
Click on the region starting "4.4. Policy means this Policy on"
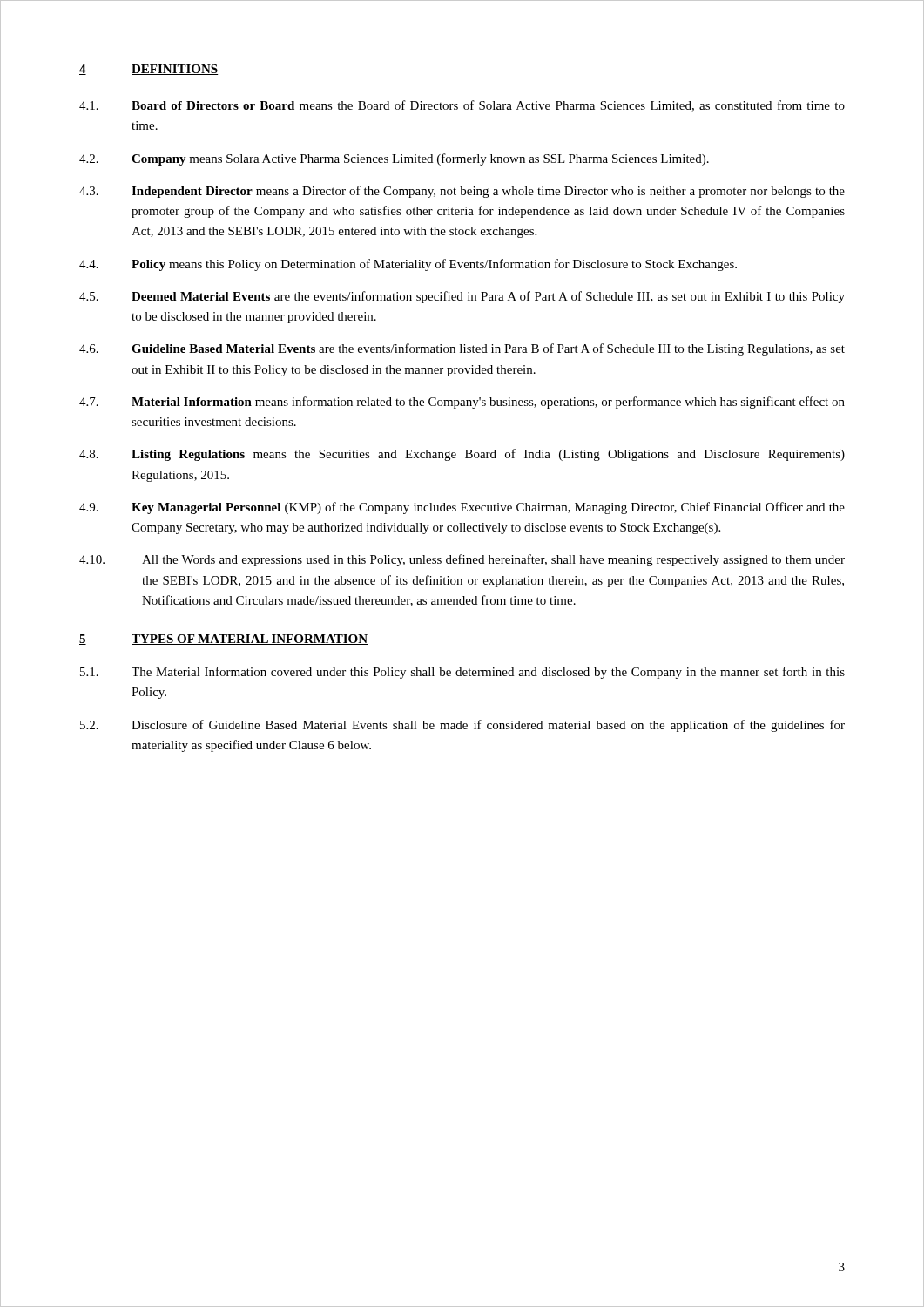pyautogui.click(x=462, y=264)
